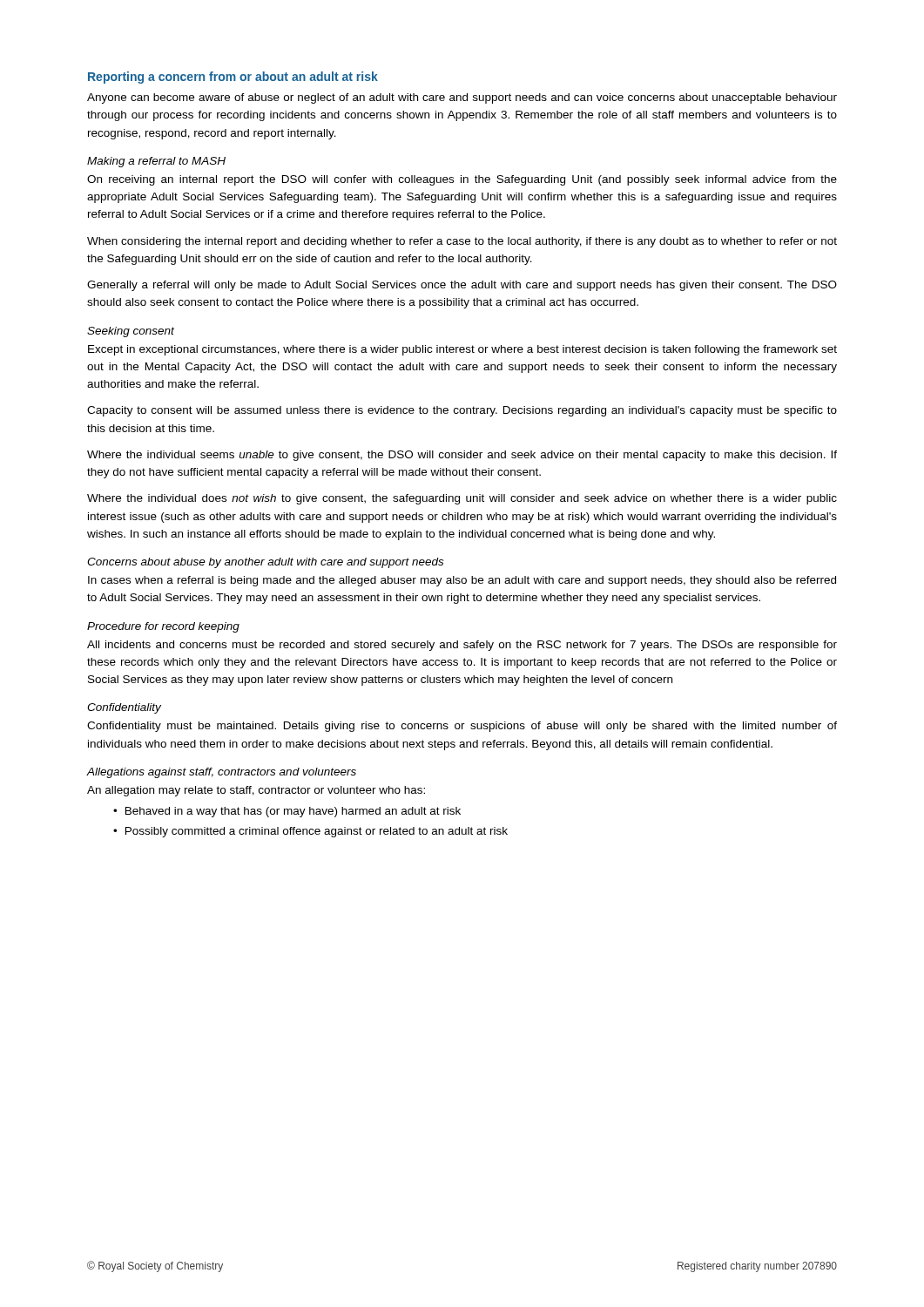Point to "Allegations against staff, contractors and volunteers"

point(222,771)
